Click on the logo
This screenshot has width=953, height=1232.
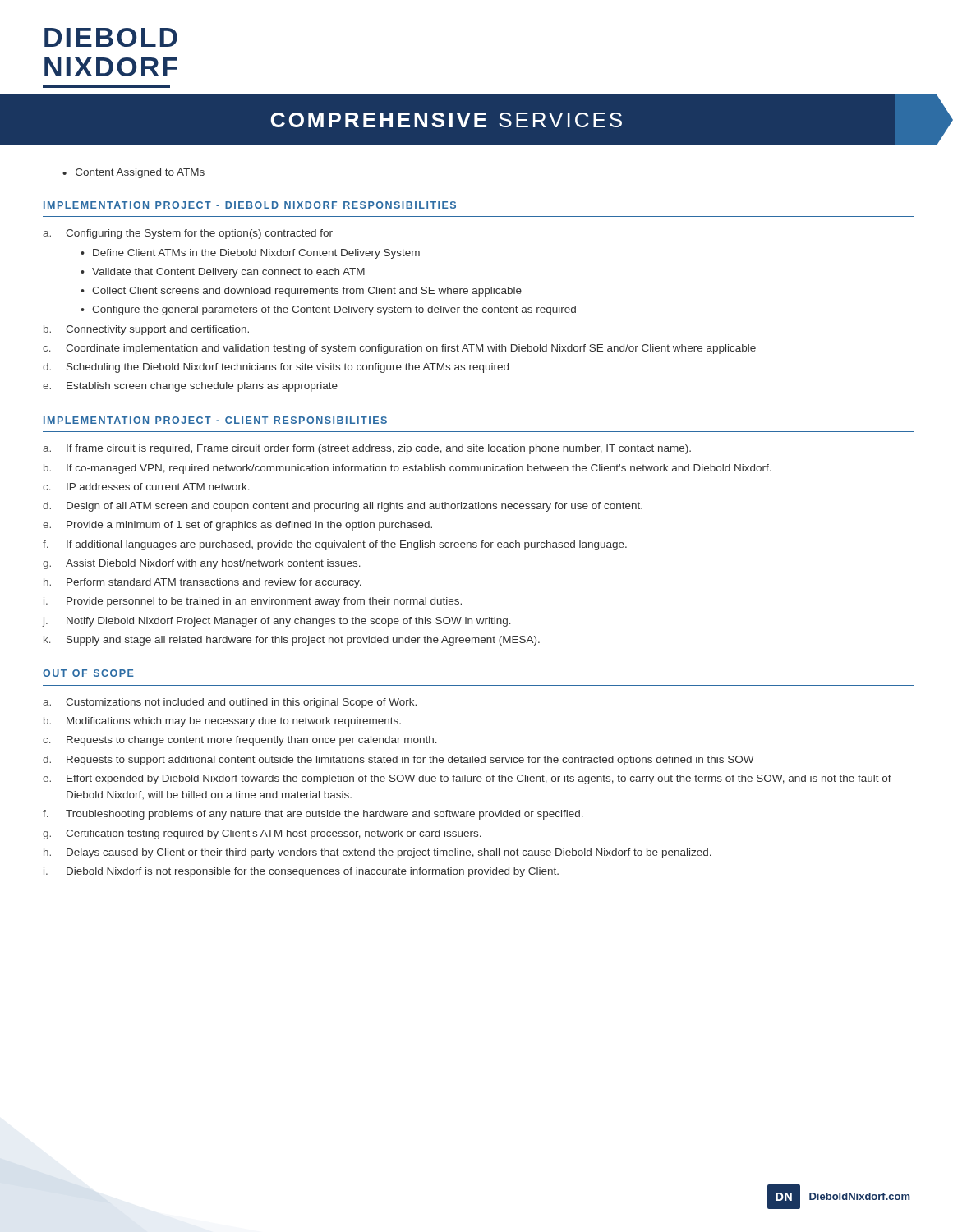[x=111, y=56]
